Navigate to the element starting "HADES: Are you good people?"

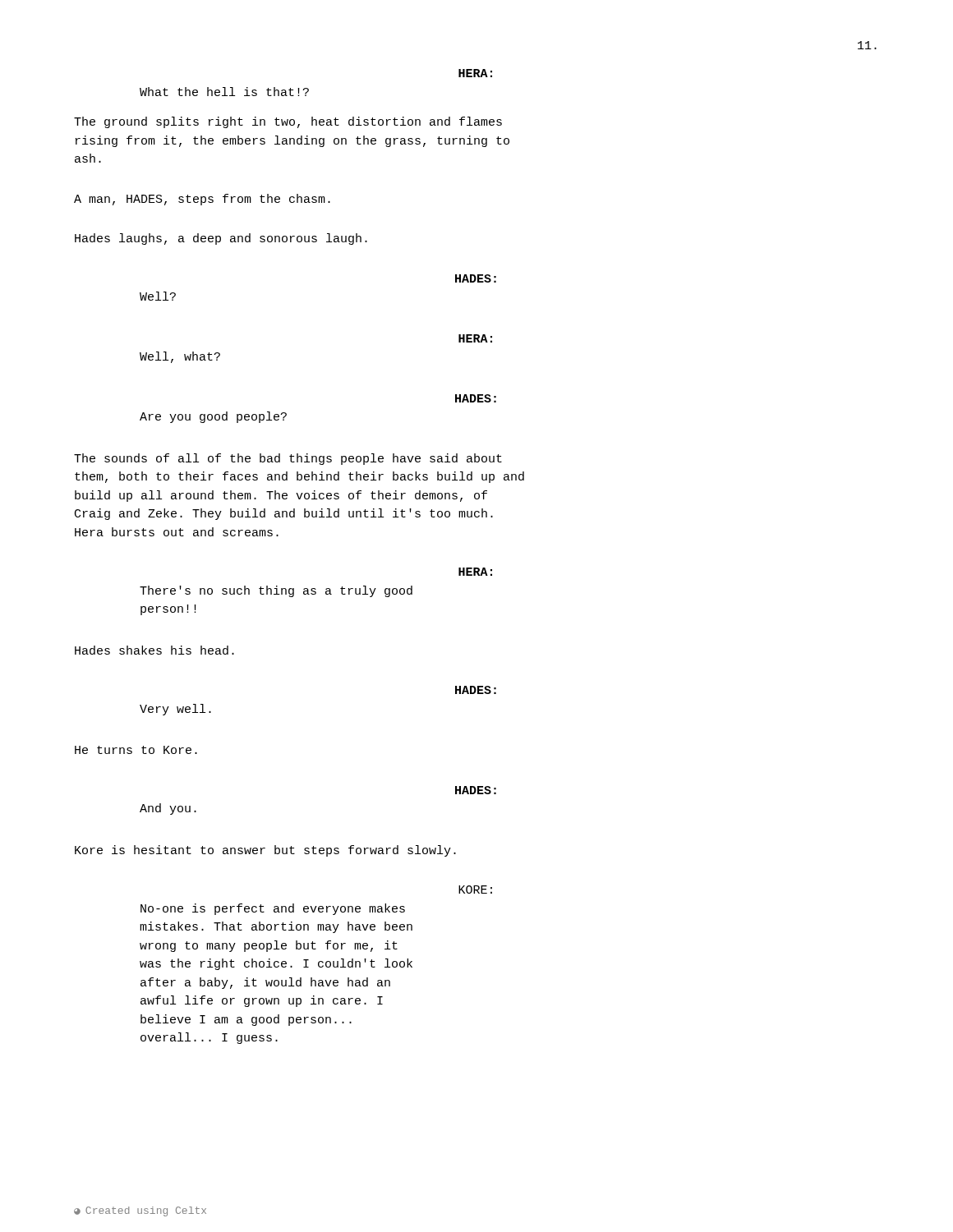[x=476, y=409]
